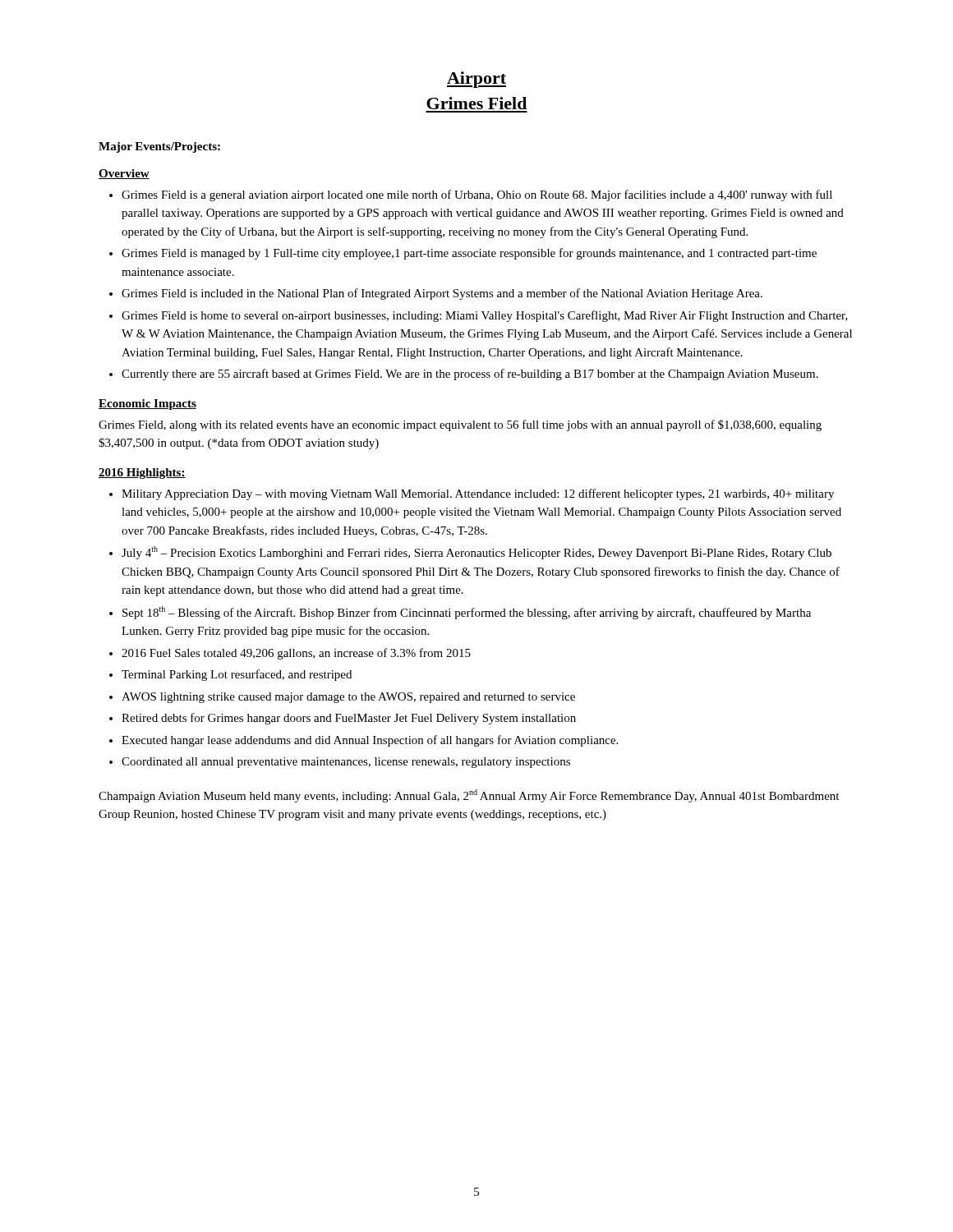This screenshot has width=953, height=1232.
Task: Point to the passage starting "July 4th – Precision Exotics"
Action: point(480,571)
